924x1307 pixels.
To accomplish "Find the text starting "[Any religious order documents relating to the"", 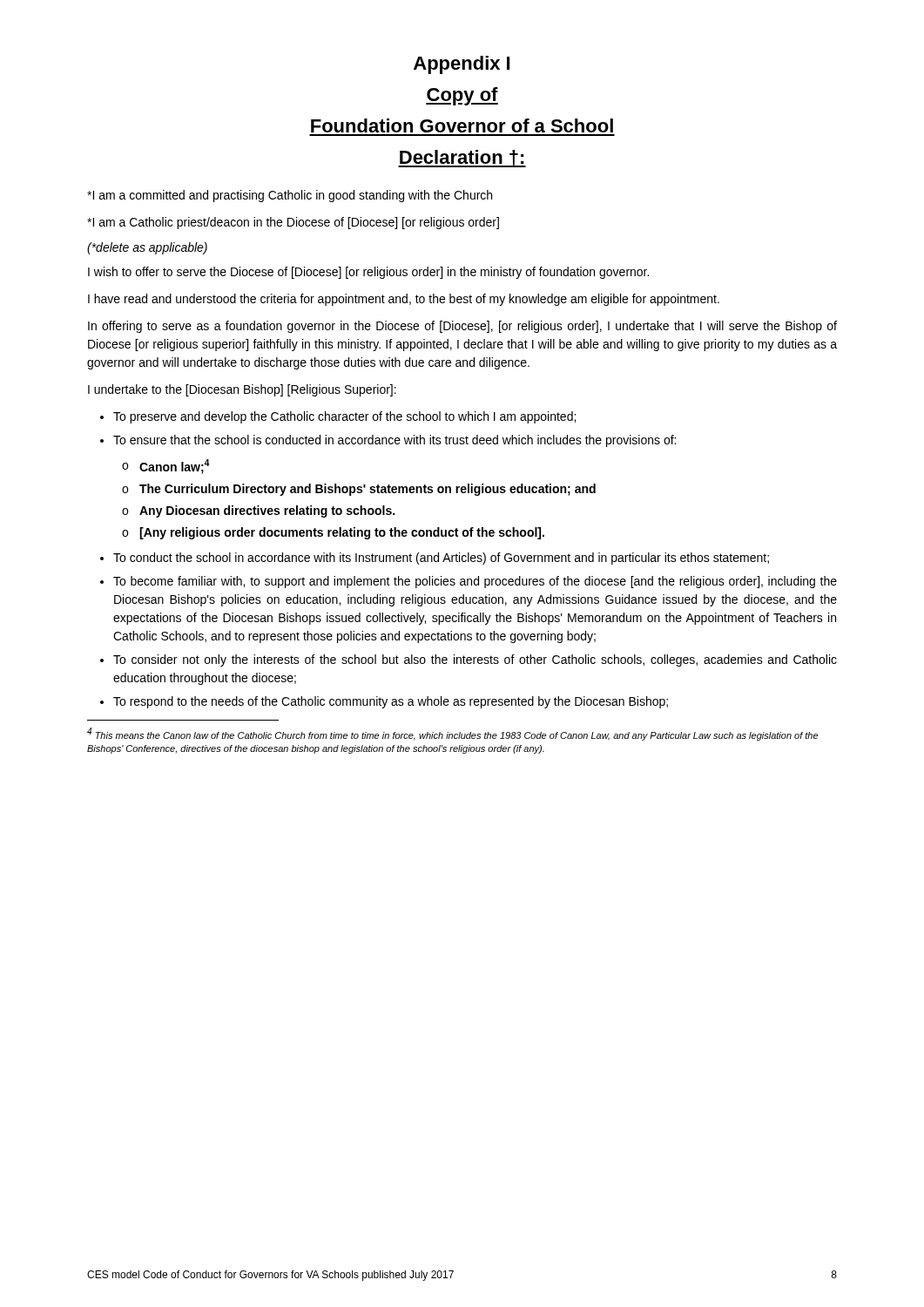I will [x=342, y=532].
